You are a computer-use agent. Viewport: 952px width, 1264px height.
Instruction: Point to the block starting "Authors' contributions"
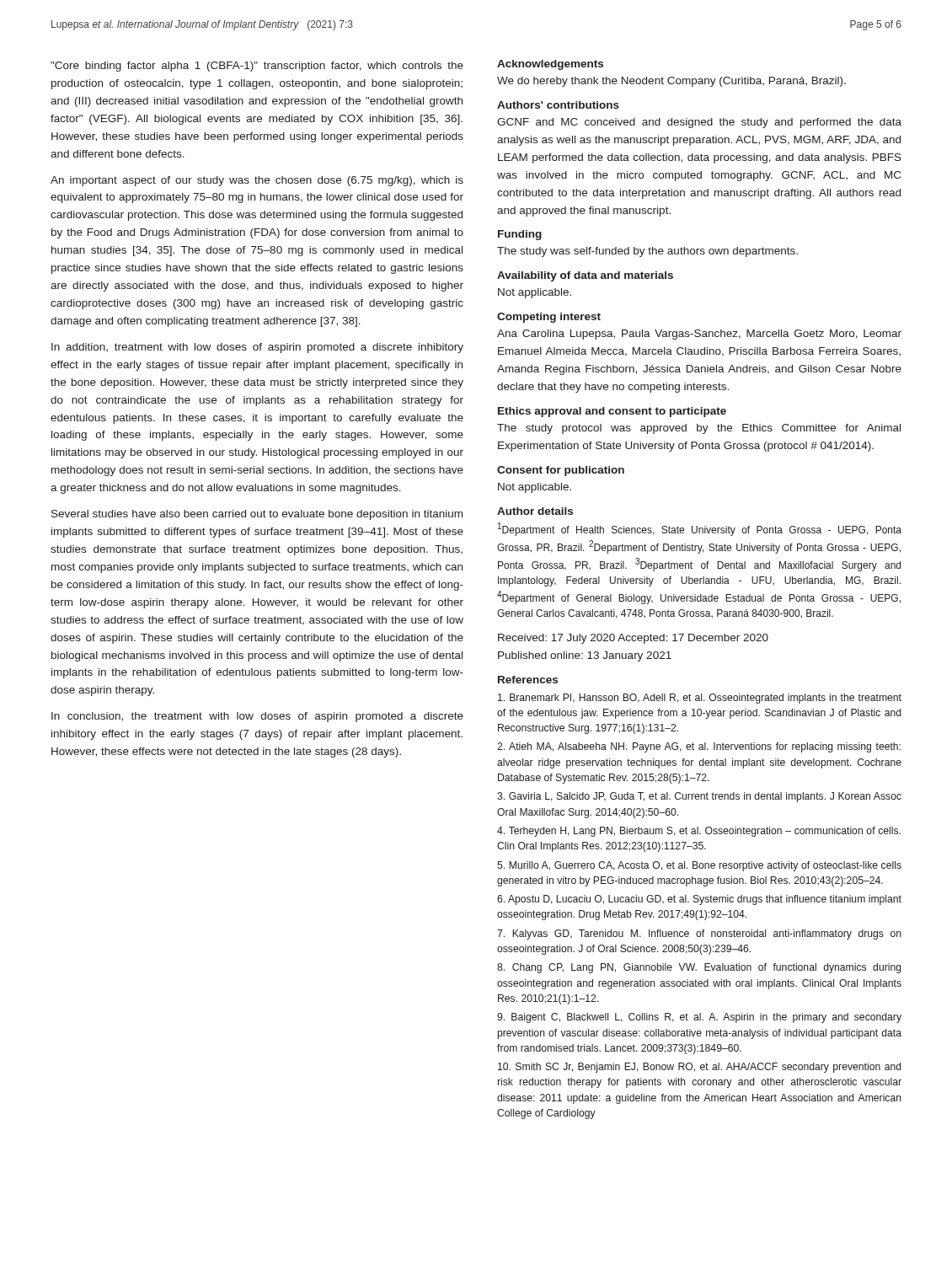tap(558, 105)
